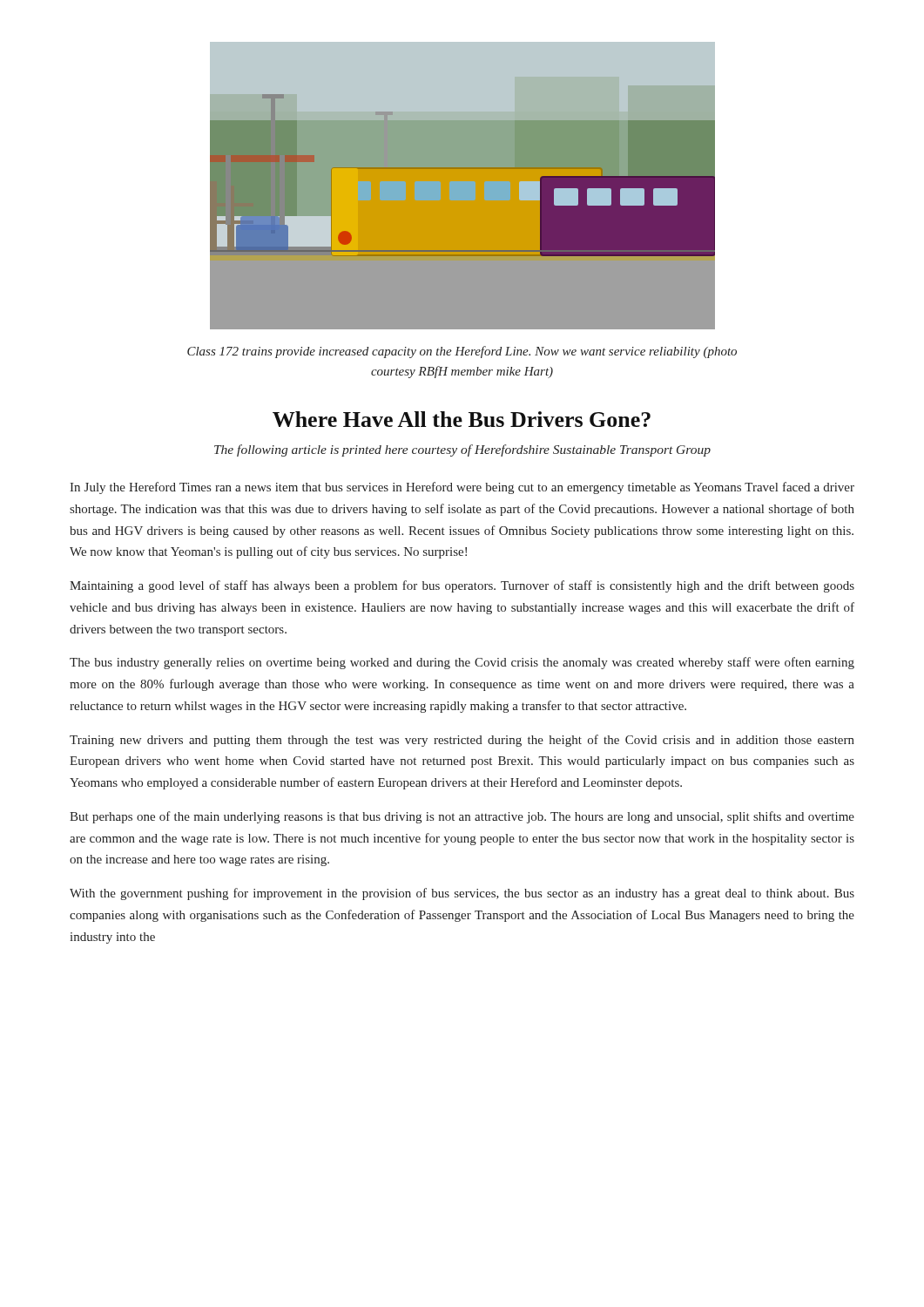Locate the block of text that opens with "Training new drivers and putting them through the"

click(x=462, y=761)
